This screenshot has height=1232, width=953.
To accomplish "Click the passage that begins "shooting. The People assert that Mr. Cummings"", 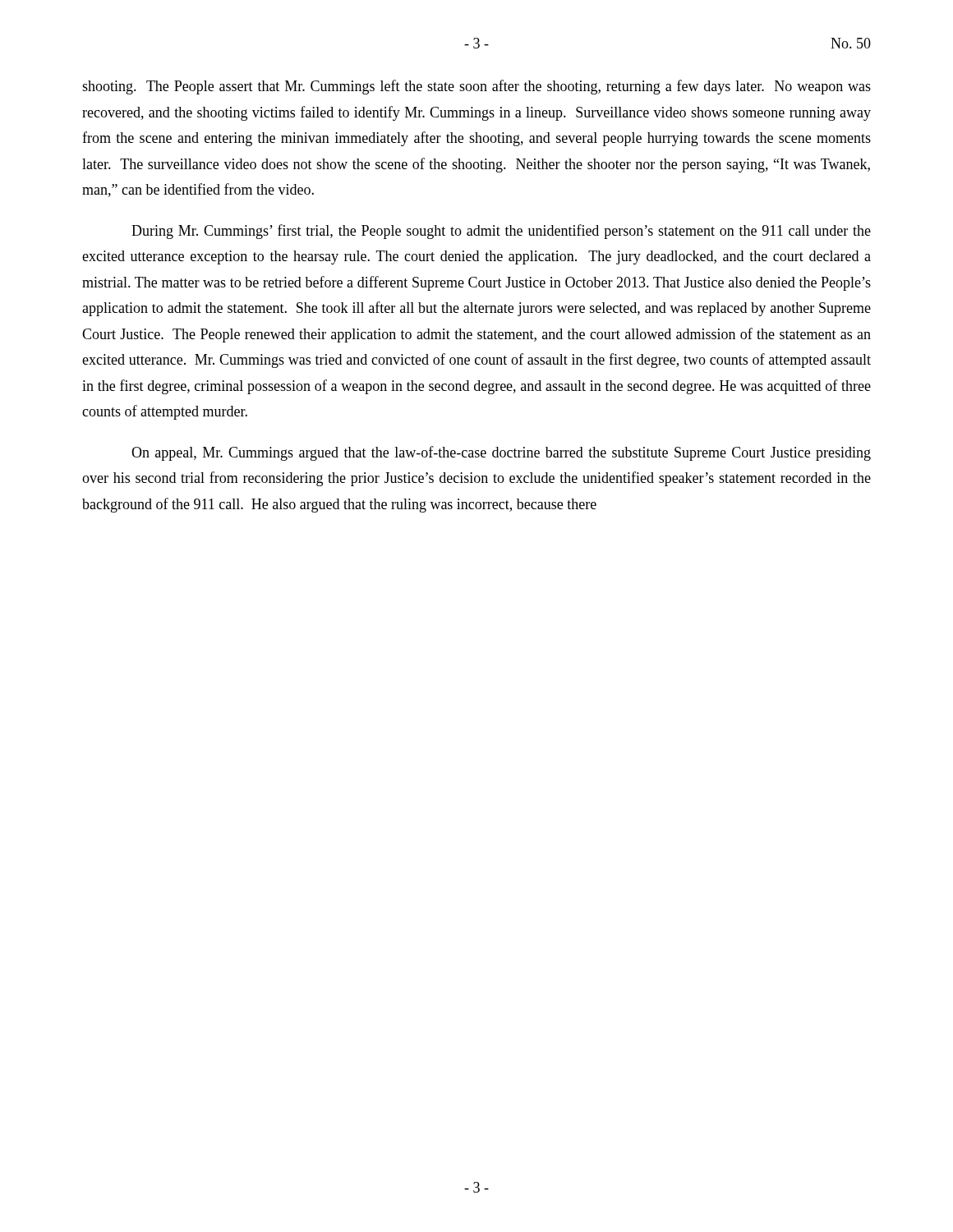I will [476, 138].
